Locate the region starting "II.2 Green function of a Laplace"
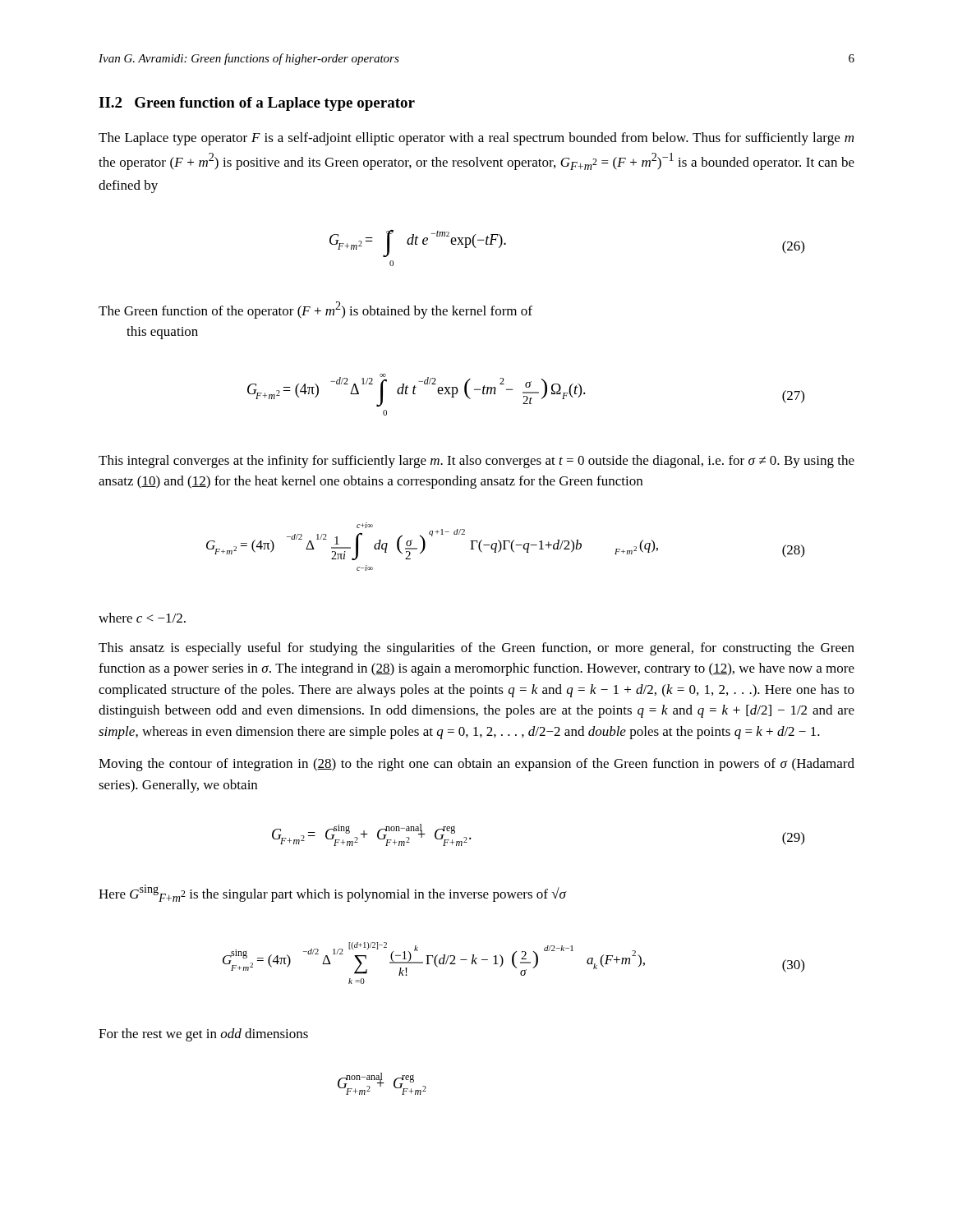953x1232 pixels. [257, 104]
